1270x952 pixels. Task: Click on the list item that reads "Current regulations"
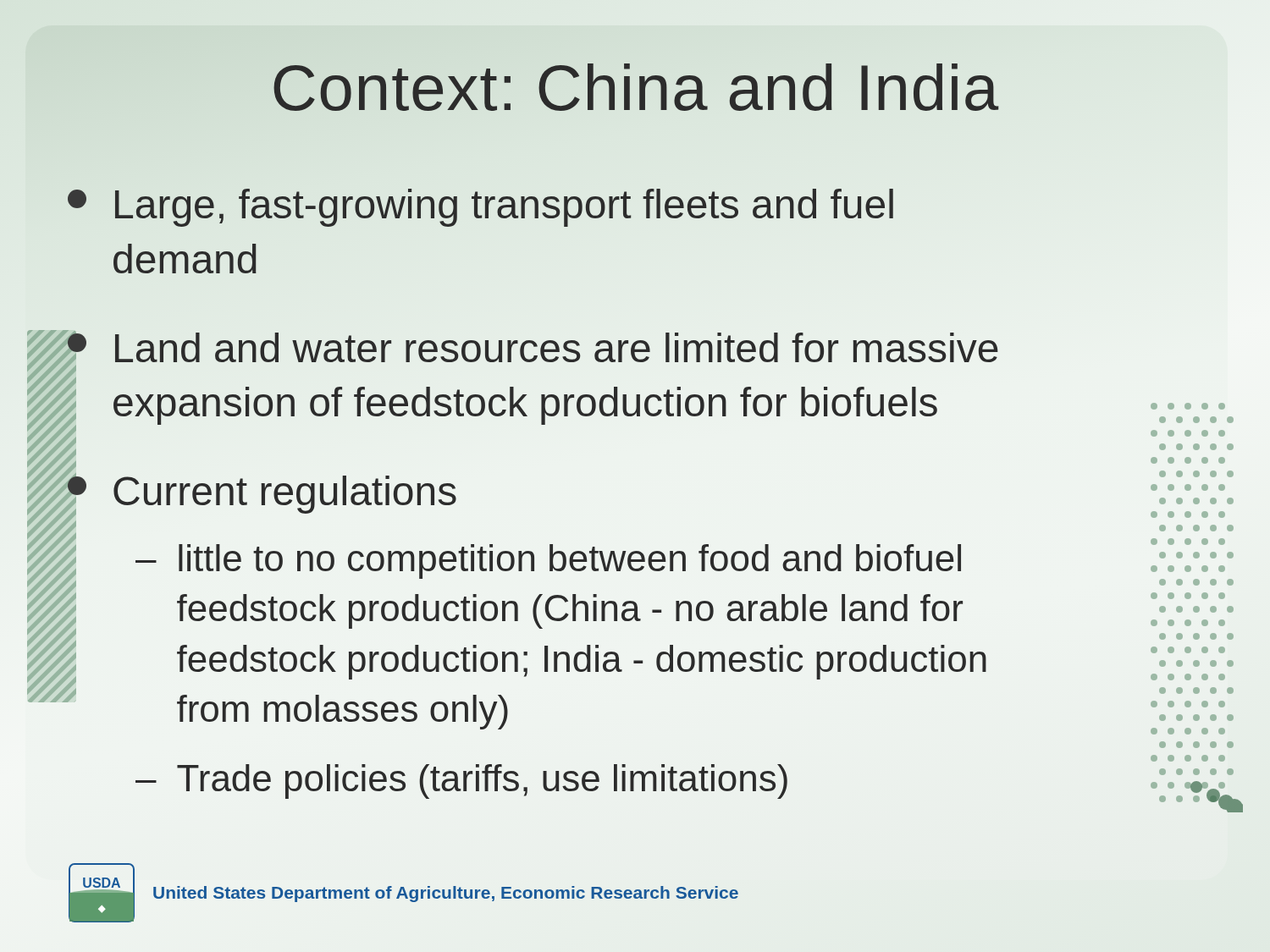(263, 492)
